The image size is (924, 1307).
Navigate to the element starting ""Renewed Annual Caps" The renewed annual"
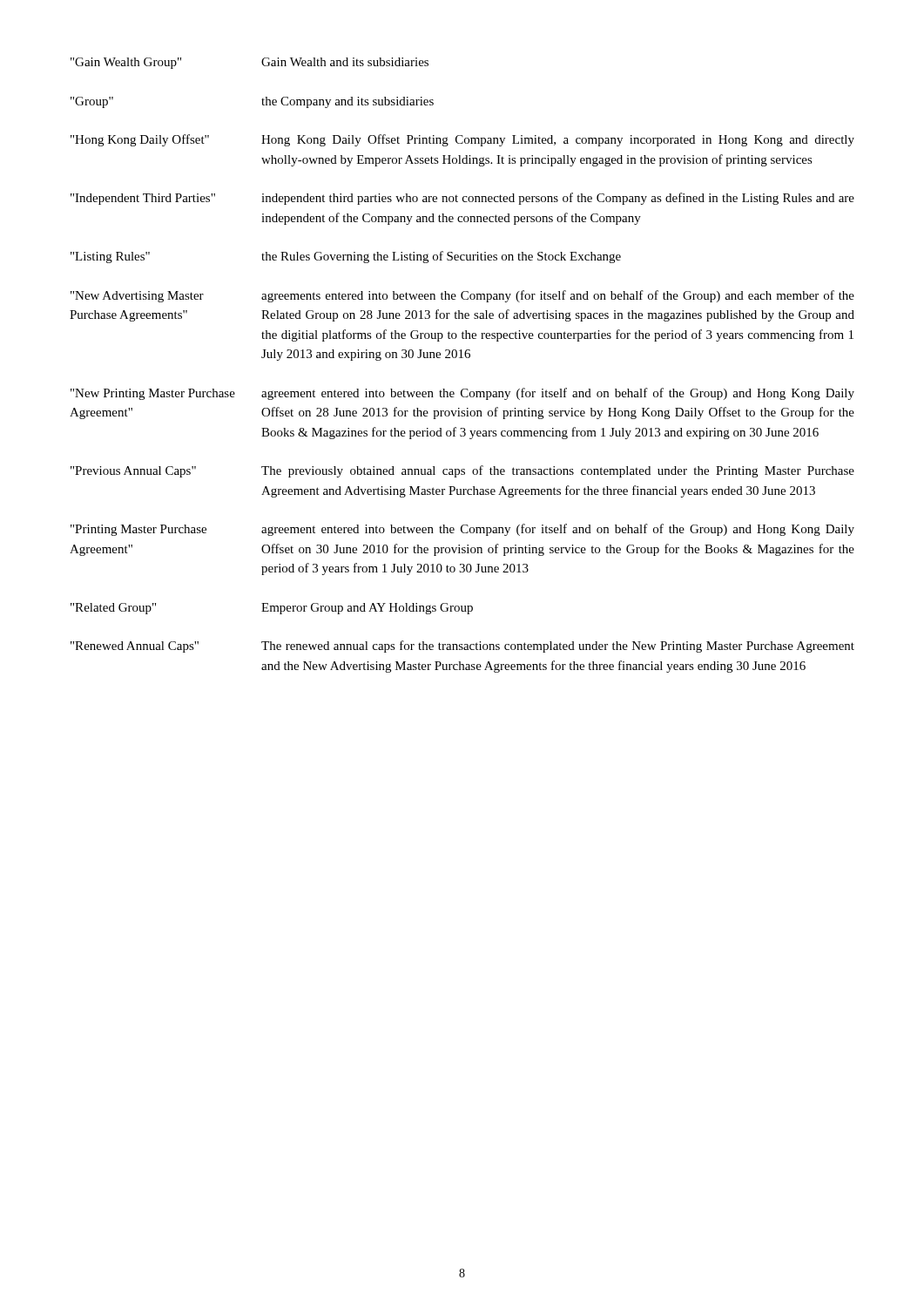point(462,656)
